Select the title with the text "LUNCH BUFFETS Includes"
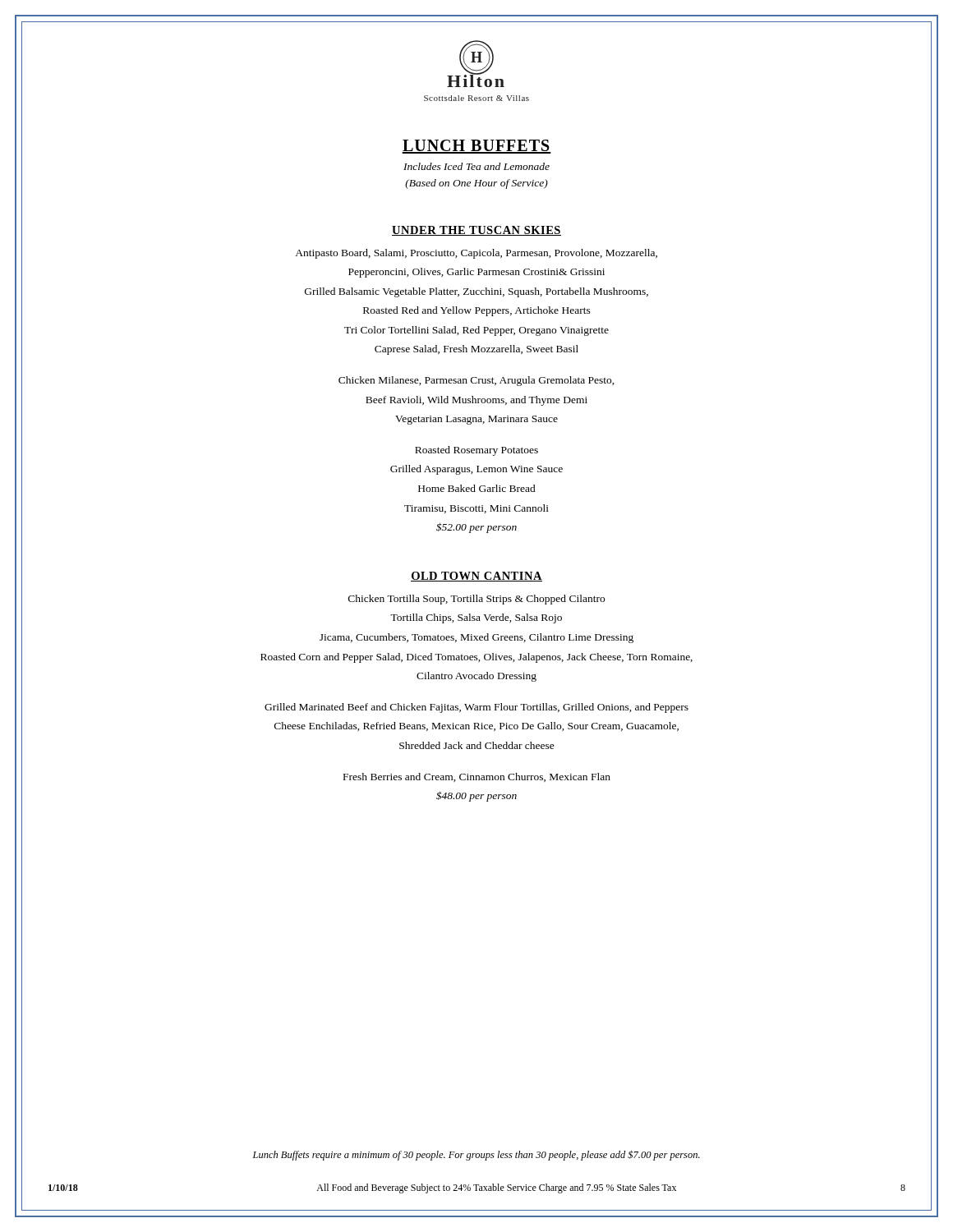The width and height of the screenshot is (953, 1232). tap(476, 164)
